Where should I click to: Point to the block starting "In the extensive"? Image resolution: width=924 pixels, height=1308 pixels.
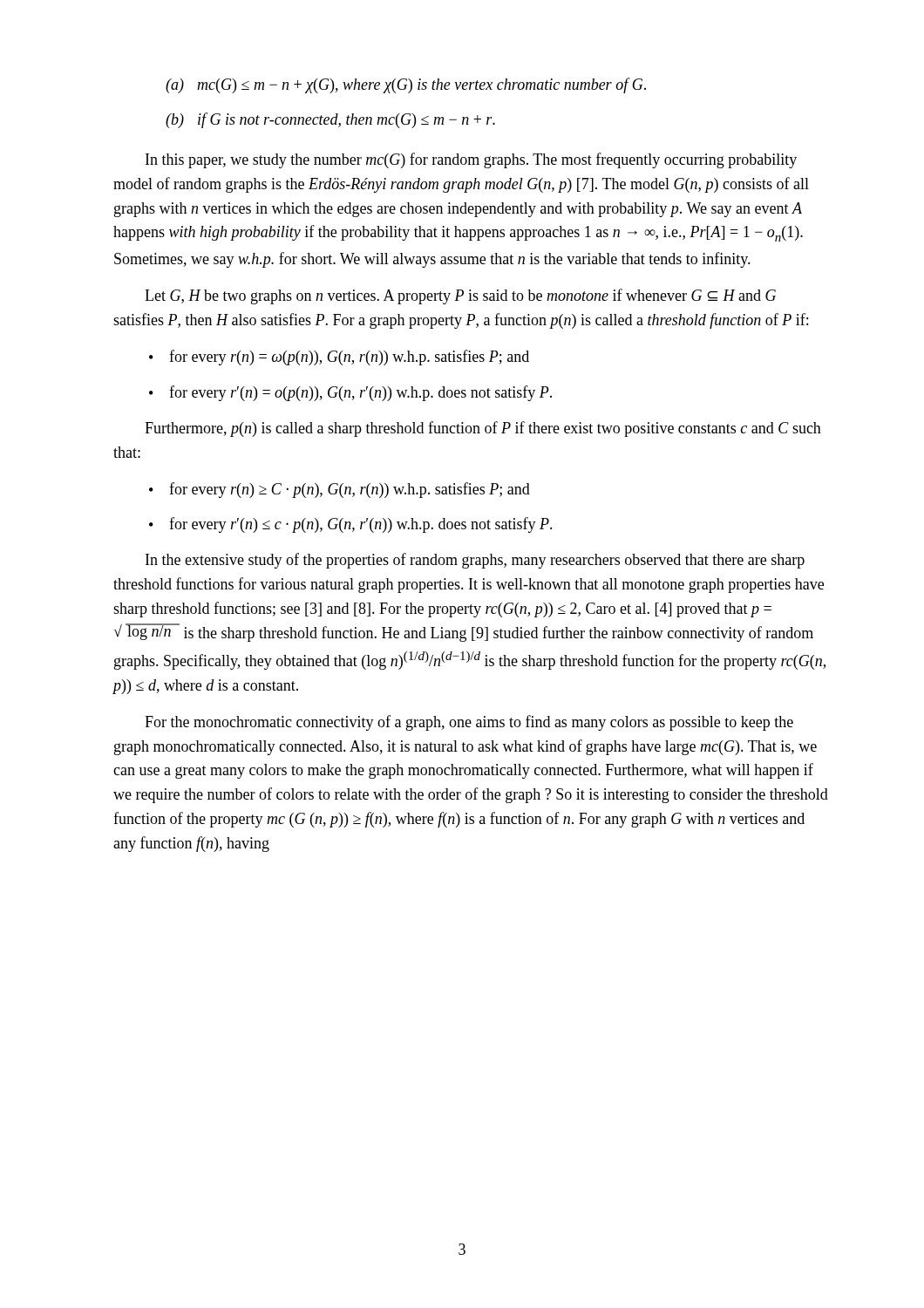click(471, 623)
